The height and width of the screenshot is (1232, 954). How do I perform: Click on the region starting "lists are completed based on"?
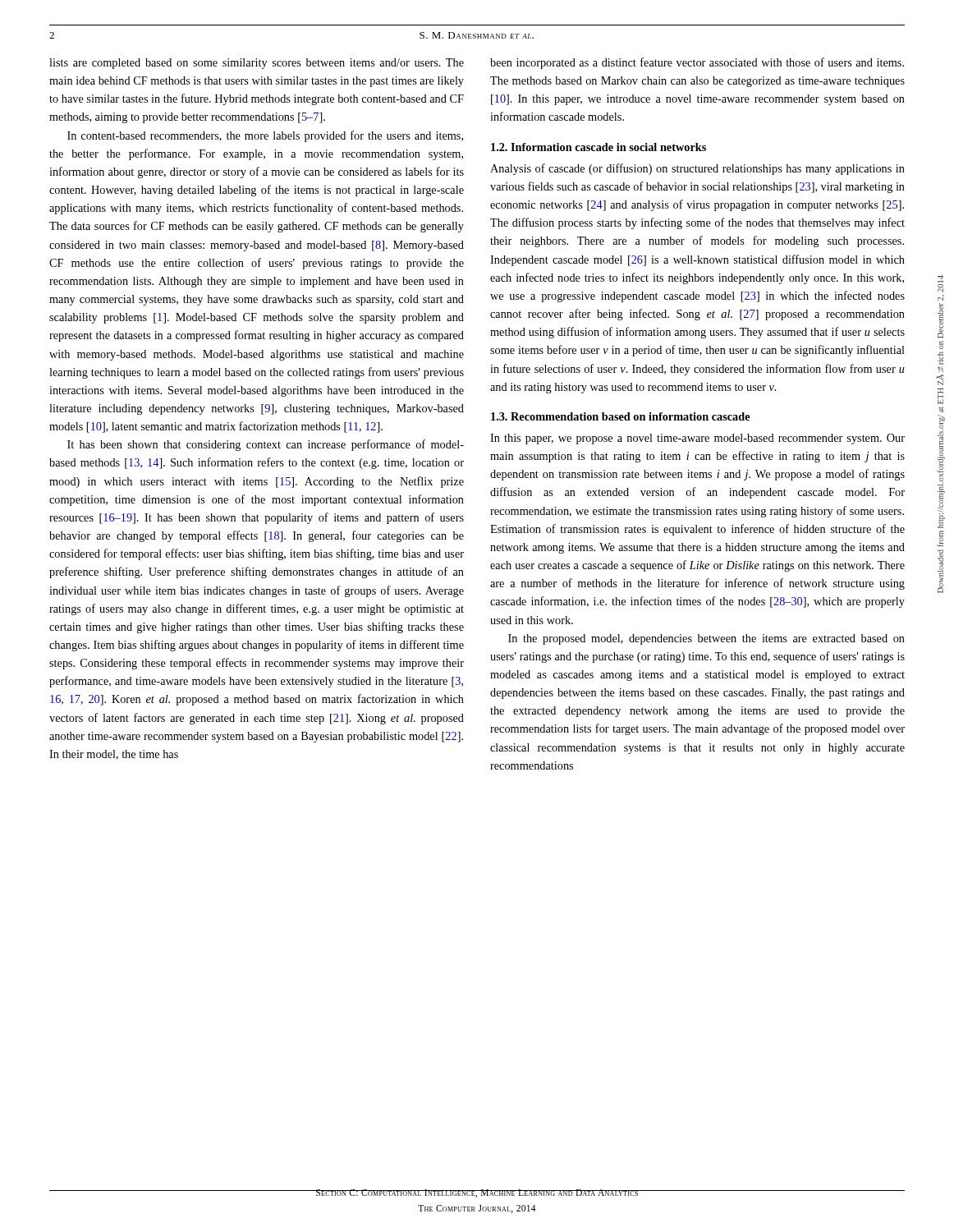click(x=257, y=408)
